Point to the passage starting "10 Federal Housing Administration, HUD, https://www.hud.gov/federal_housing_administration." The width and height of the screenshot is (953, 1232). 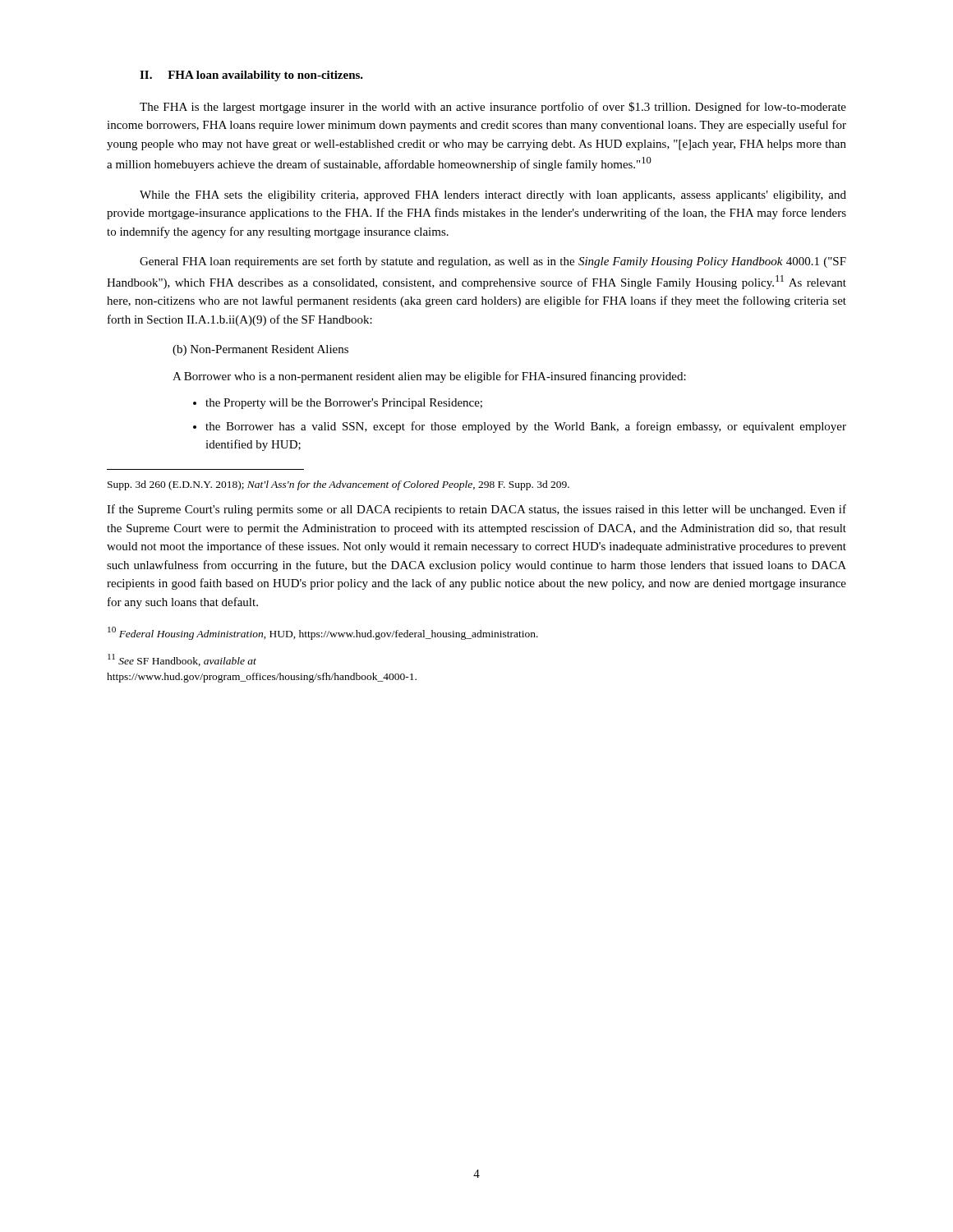point(323,632)
